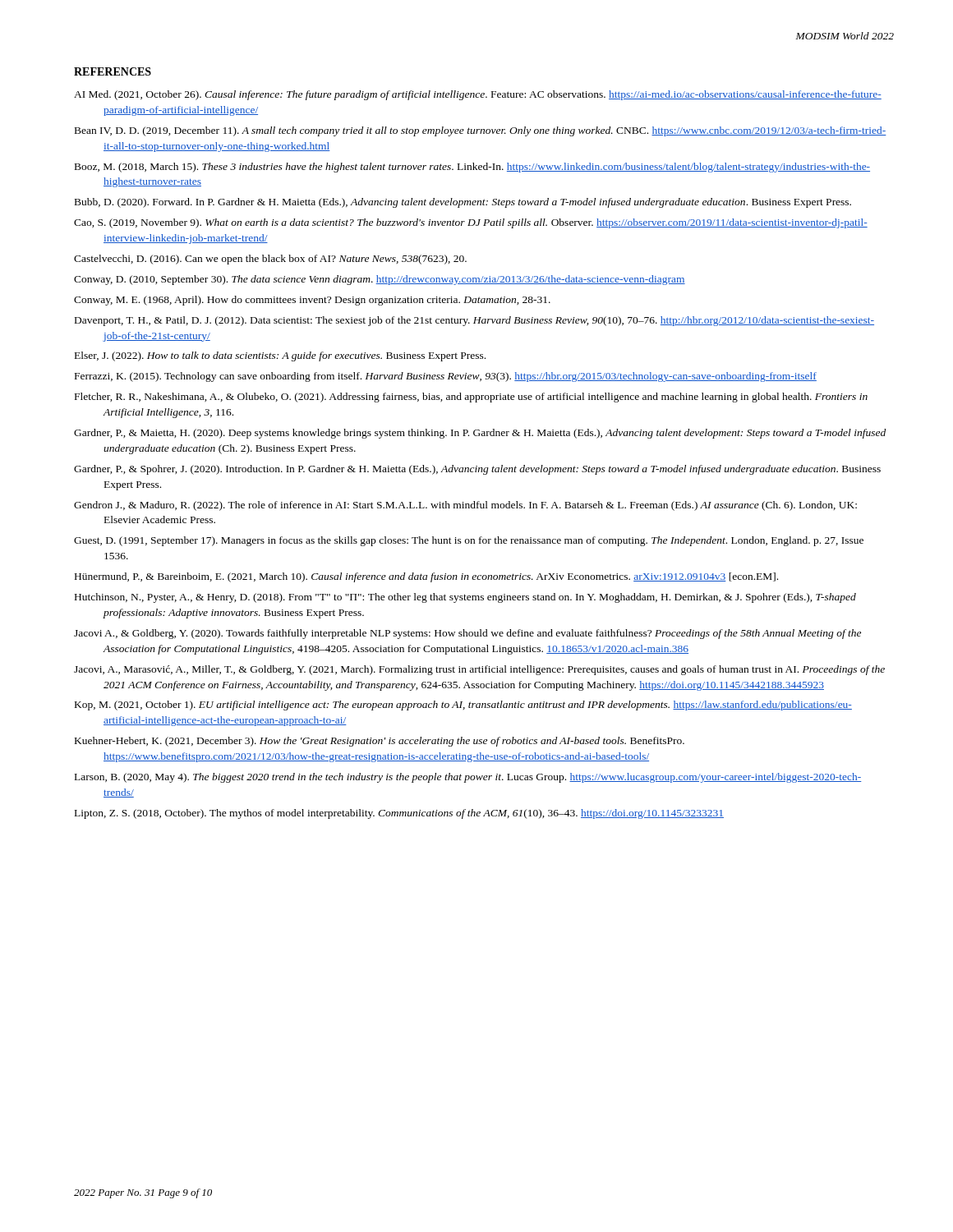Click on the list item that says "Booz, M. (2018, March 15). These"
The height and width of the screenshot is (1232, 953).
pos(472,174)
